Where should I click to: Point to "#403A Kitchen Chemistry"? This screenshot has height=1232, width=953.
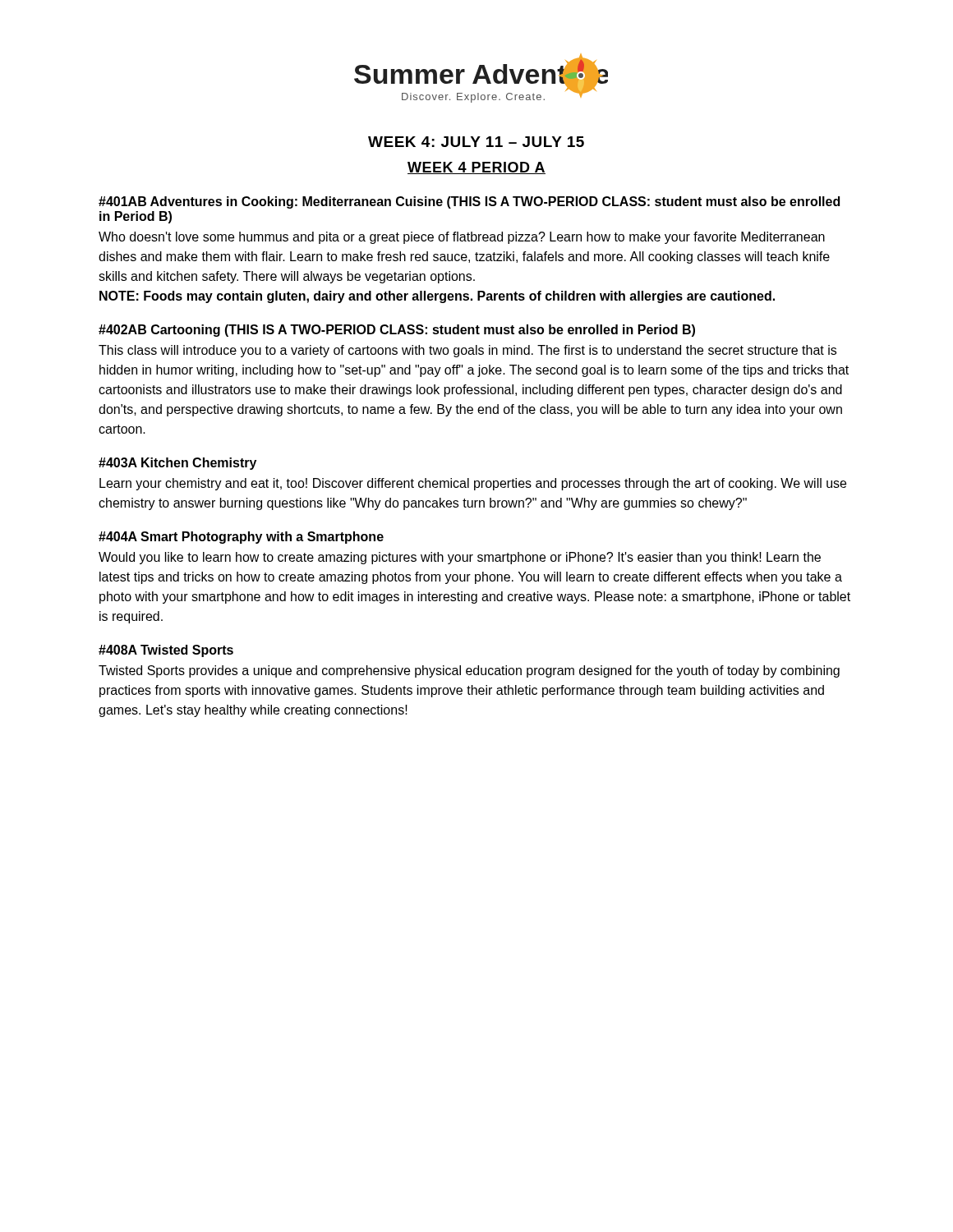point(178,463)
